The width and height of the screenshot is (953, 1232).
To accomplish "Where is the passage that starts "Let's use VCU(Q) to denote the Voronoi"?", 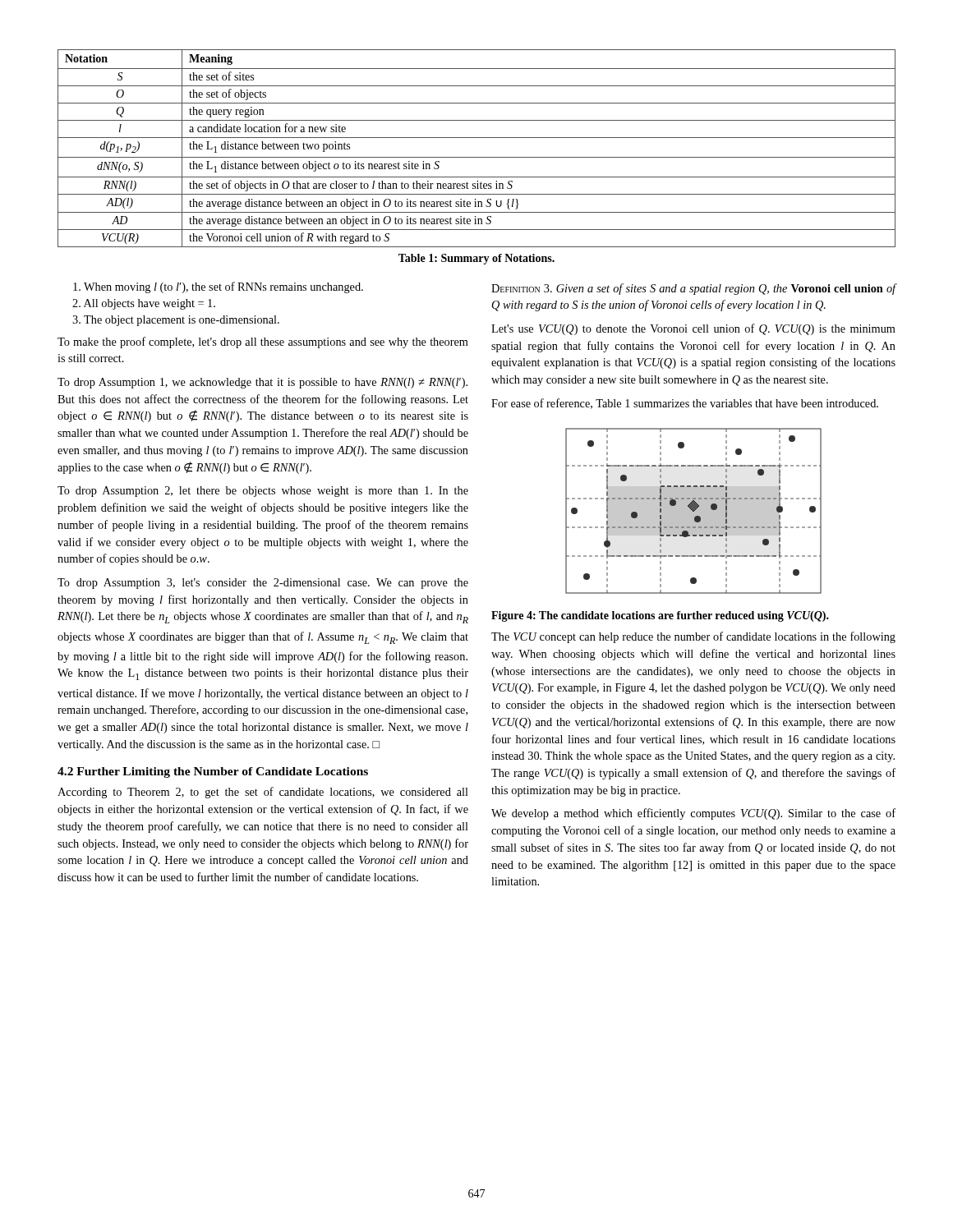I will [693, 354].
